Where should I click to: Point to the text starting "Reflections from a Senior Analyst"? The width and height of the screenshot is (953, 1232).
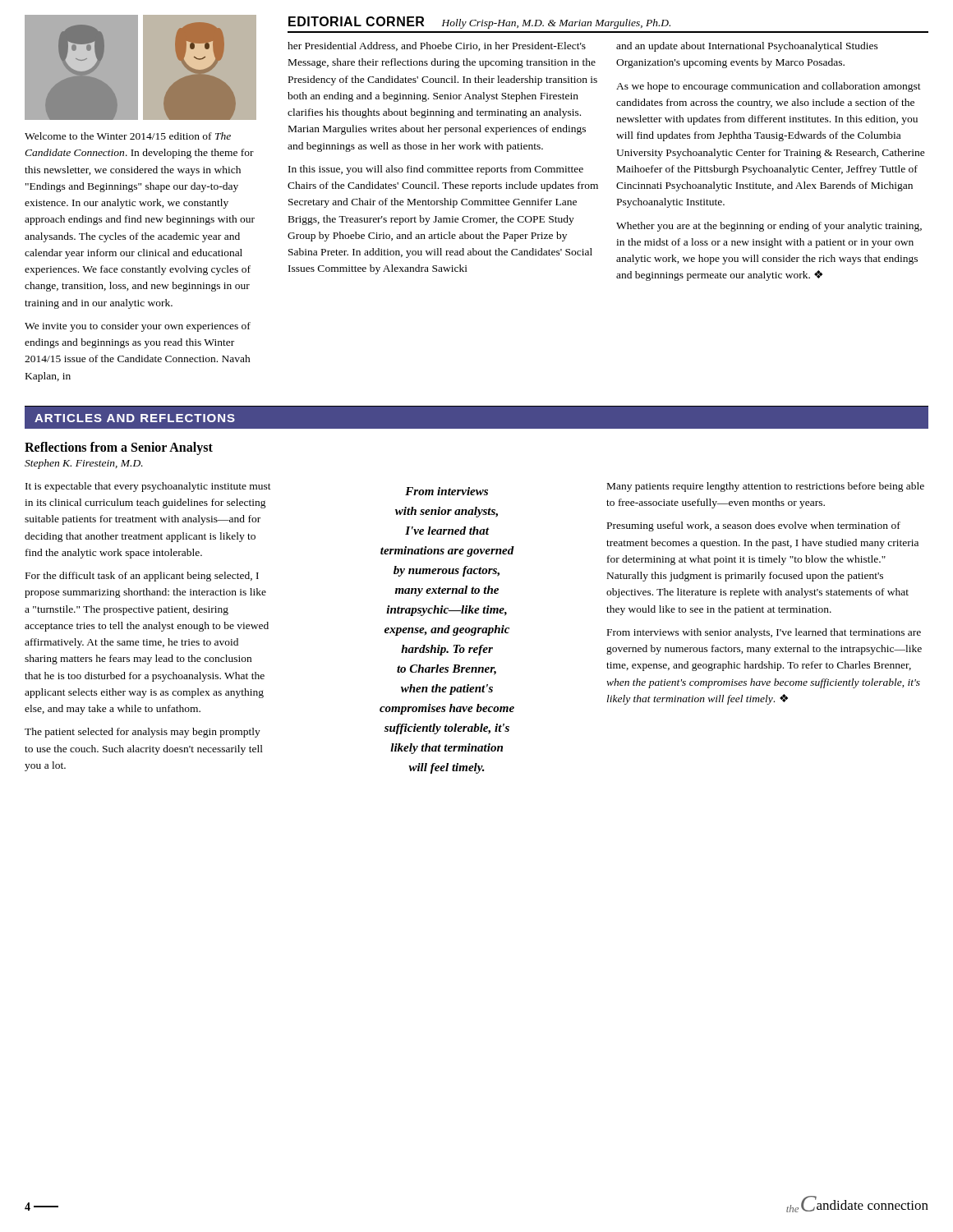(119, 447)
